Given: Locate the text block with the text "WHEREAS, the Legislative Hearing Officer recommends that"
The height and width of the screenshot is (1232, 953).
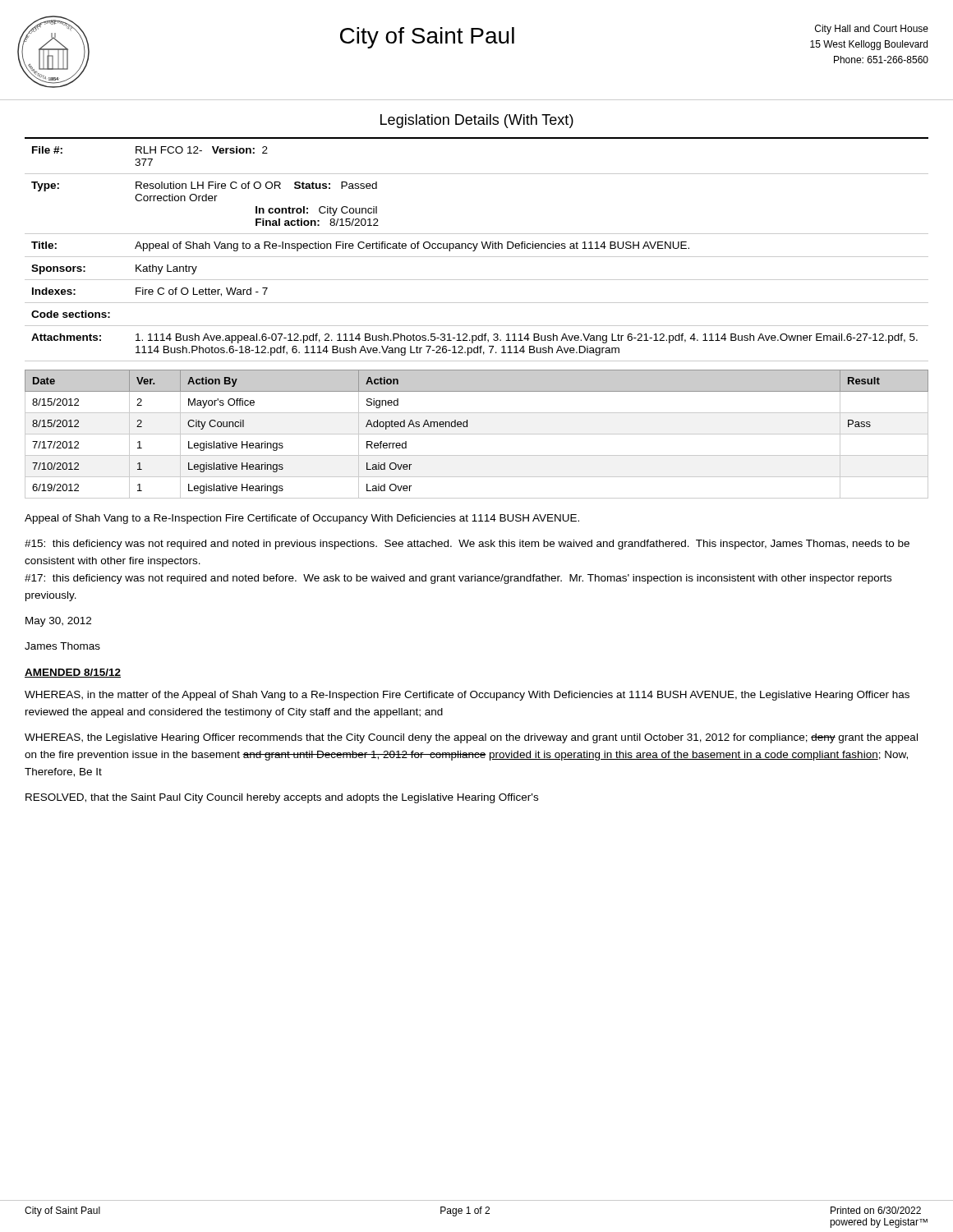Looking at the screenshot, I should coord(472,755).
